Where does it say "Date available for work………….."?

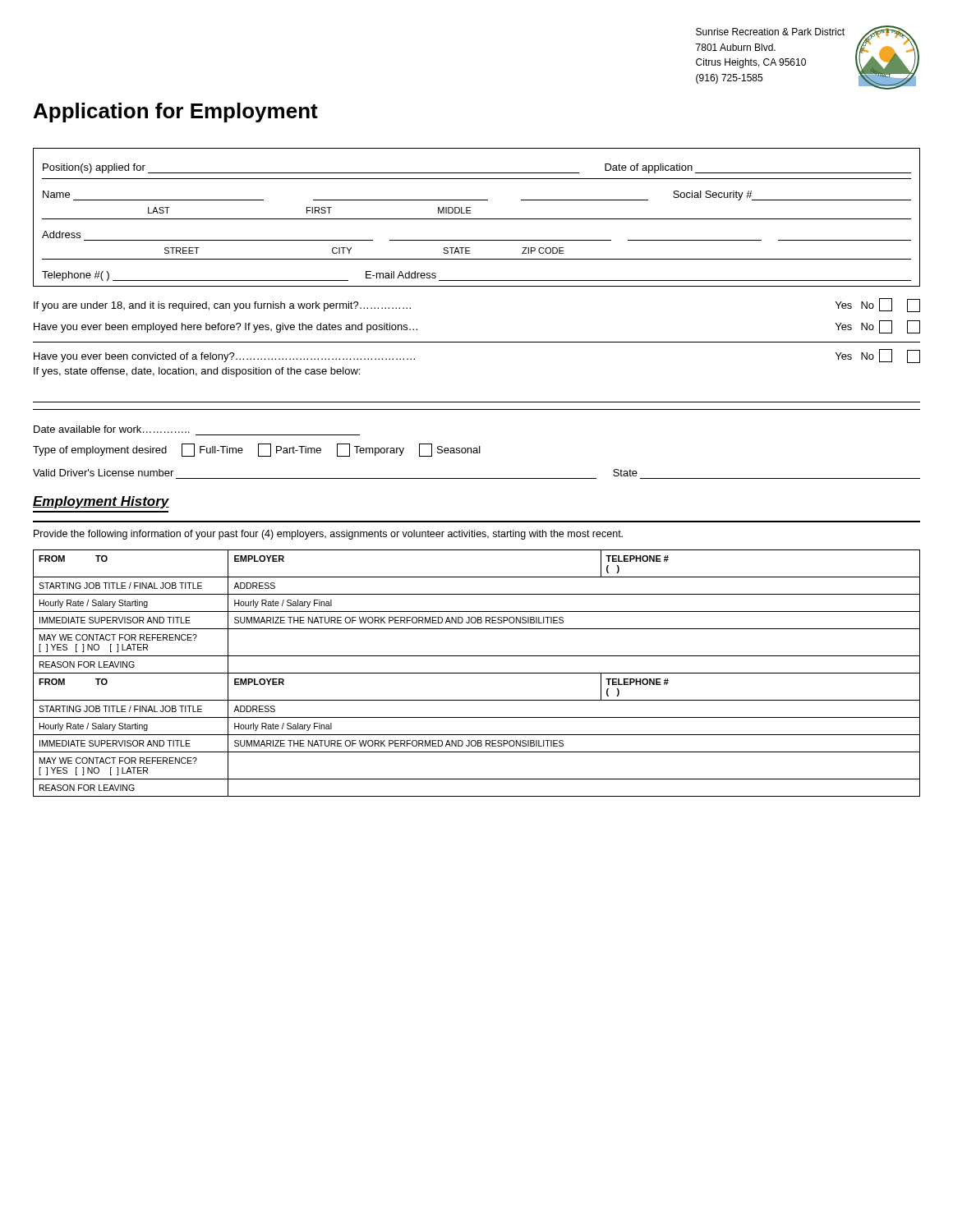point(196,428)
